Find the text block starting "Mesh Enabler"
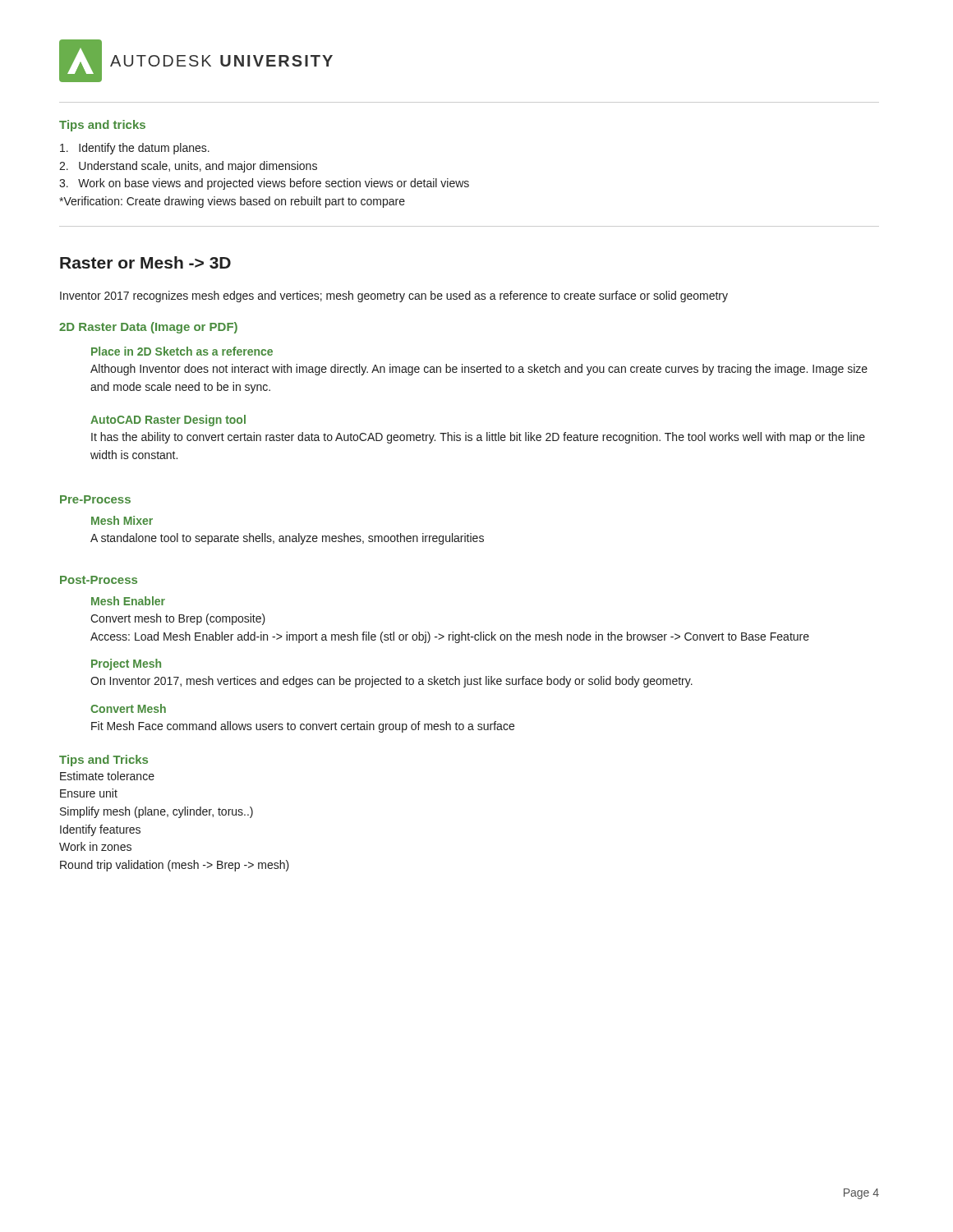 coord(128,601)
